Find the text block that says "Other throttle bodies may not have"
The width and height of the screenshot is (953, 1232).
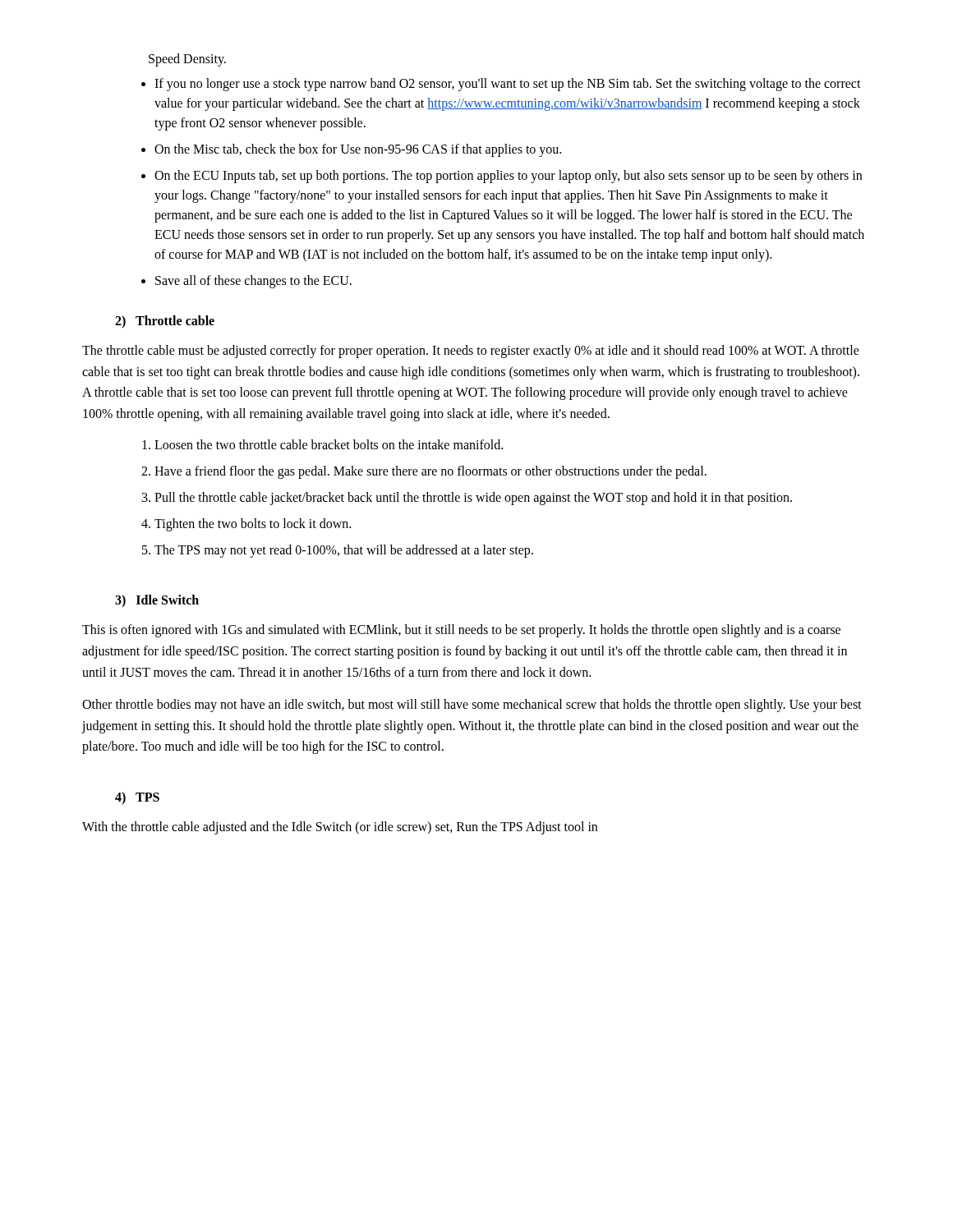pyautogui.click(x=472, y=725)
